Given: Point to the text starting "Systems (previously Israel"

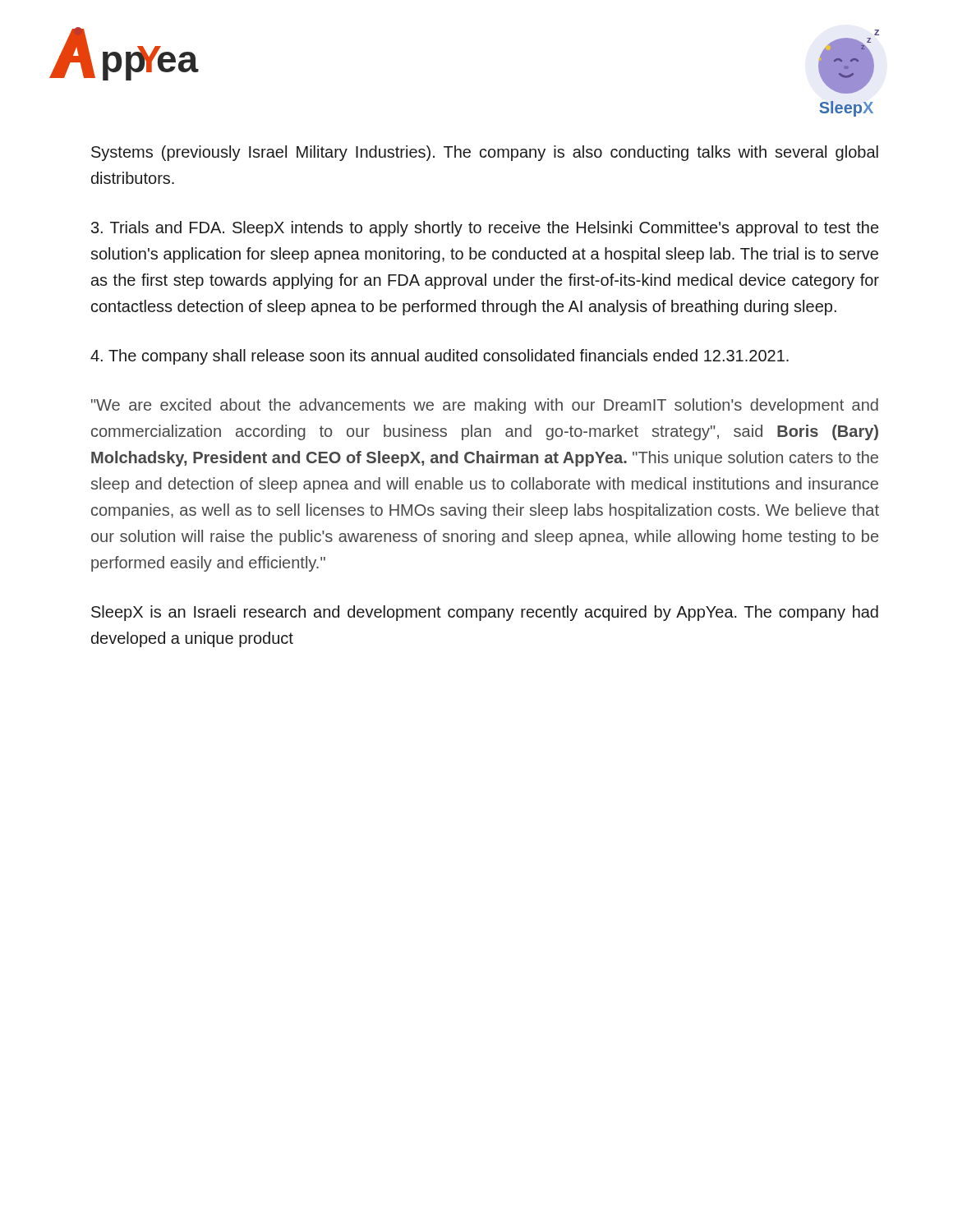Looking at the screenshot, I should [485, 165].
